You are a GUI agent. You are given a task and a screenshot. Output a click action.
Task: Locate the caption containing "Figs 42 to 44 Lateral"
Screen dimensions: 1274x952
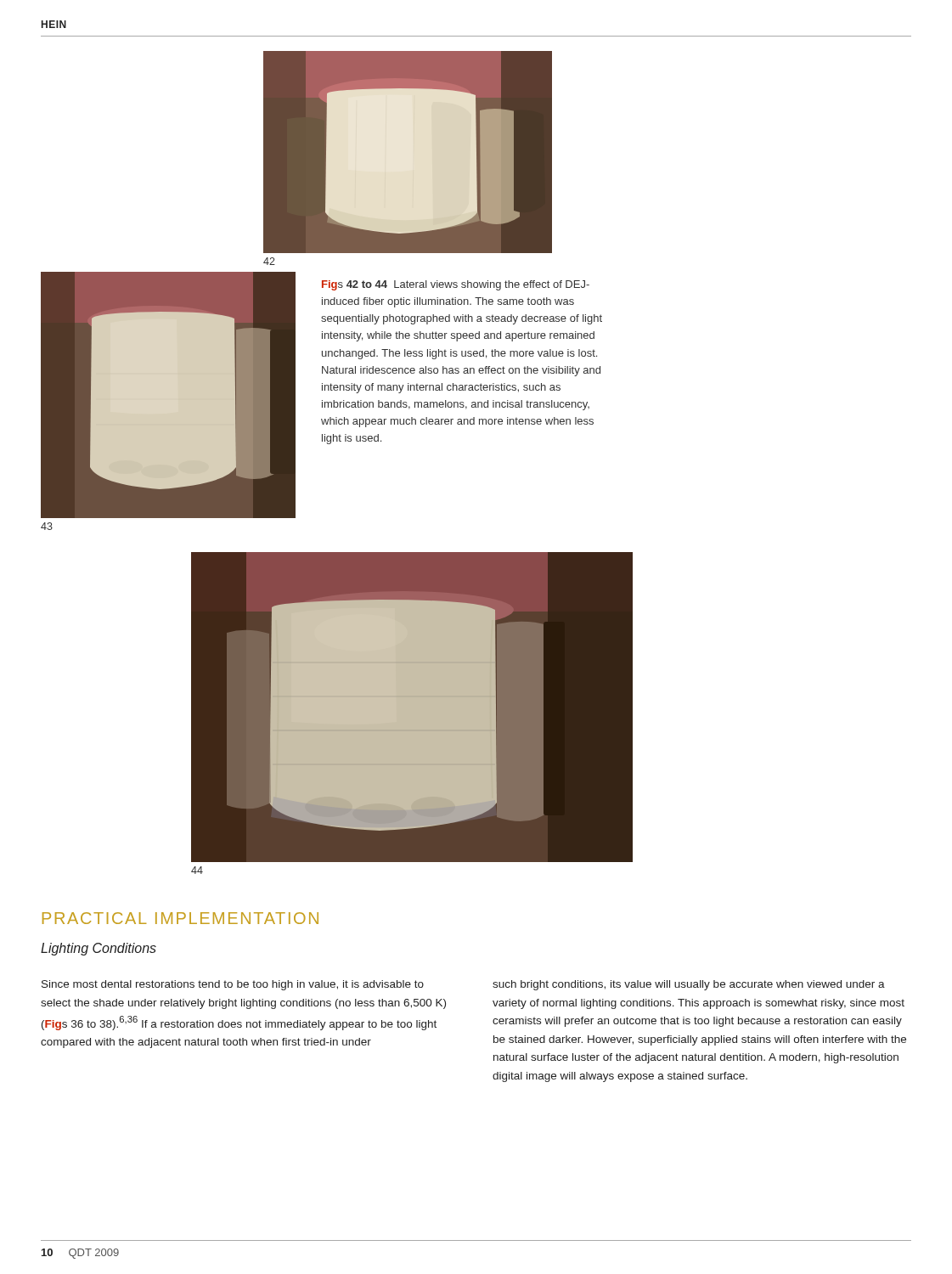462,361
